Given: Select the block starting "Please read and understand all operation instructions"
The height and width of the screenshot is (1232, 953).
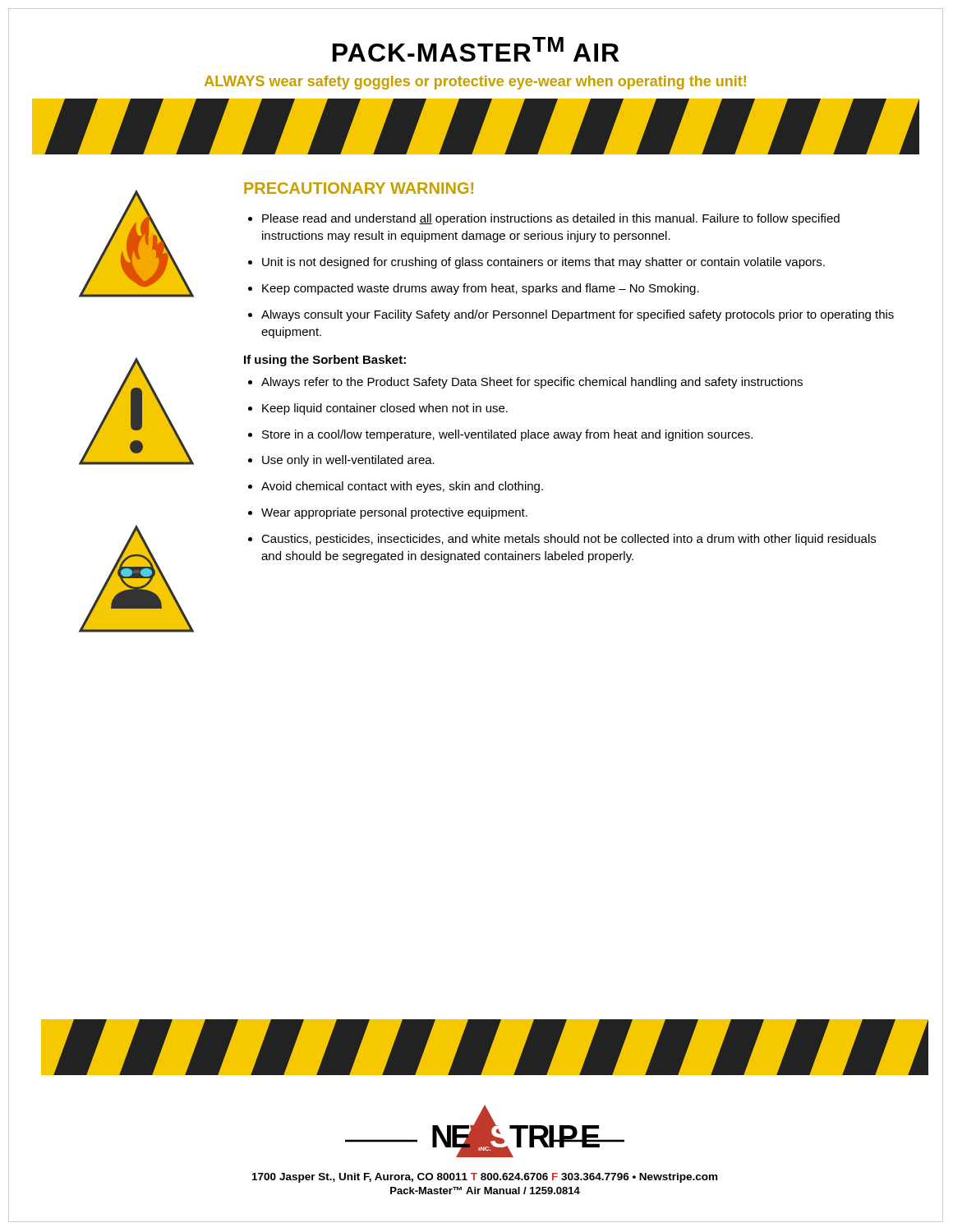Looking at the screenshot, I should (551, 227).
